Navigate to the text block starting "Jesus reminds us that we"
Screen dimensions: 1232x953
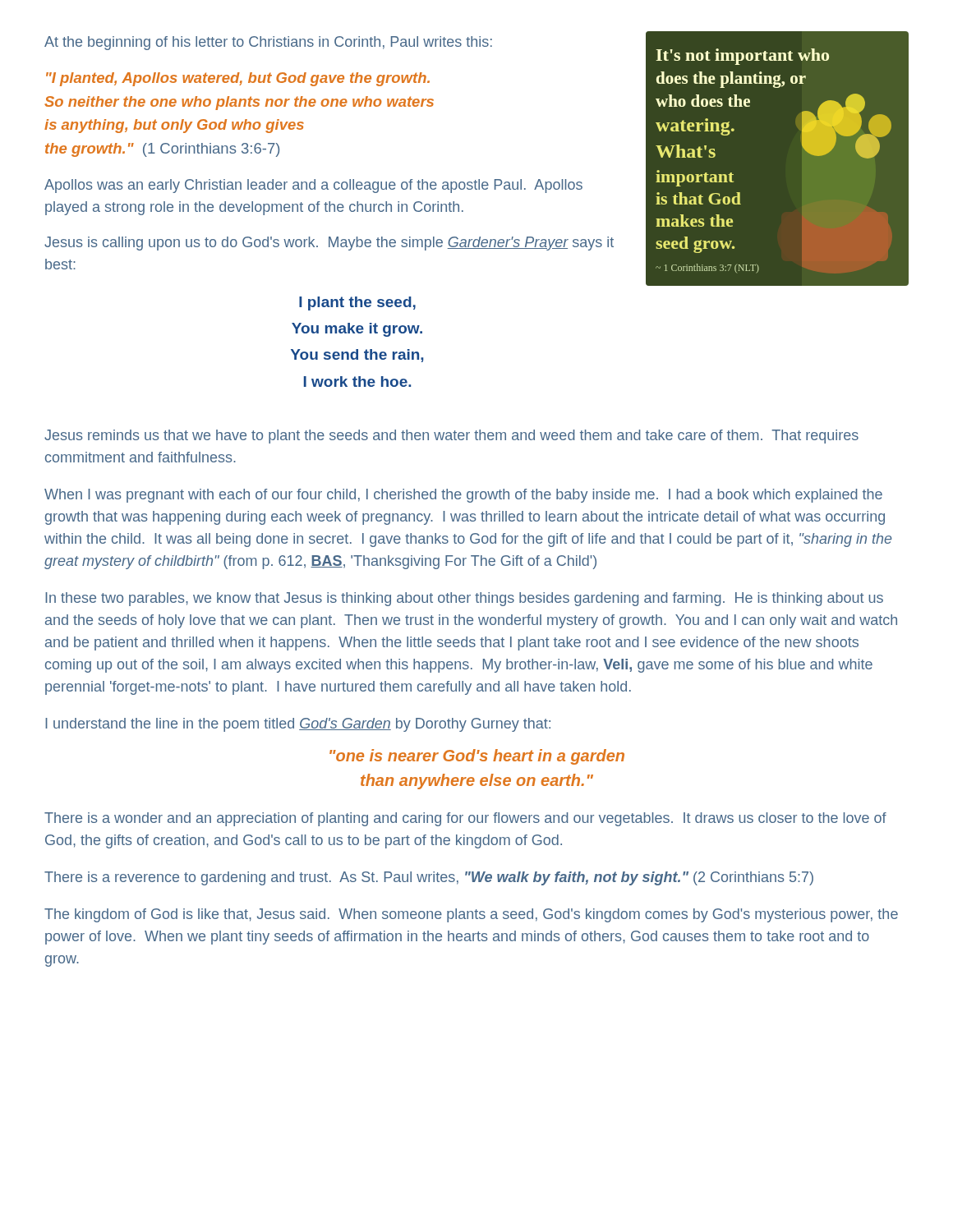pos(452,446)
